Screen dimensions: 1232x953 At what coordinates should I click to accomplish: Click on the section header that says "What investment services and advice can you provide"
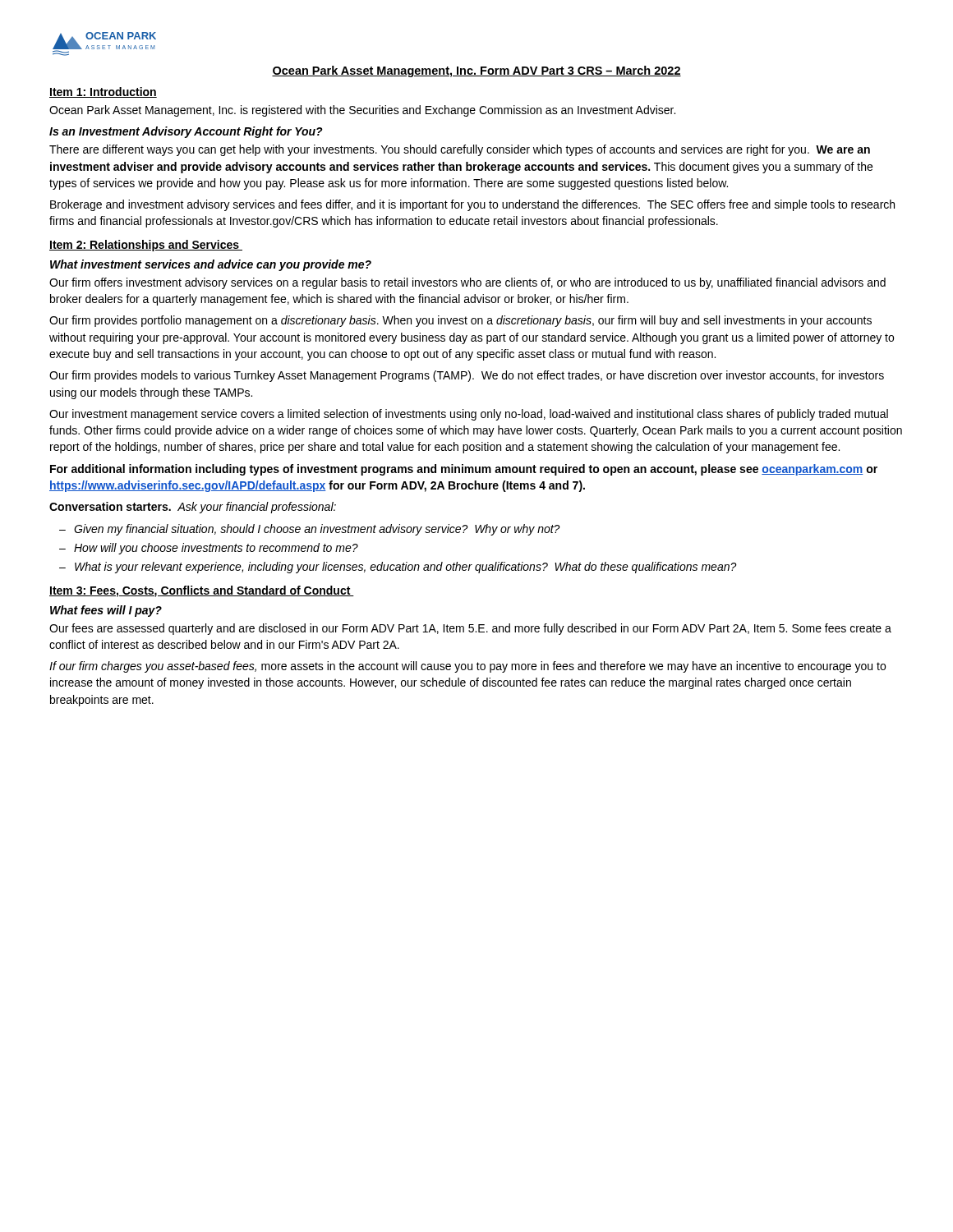(x=210, y=264)
